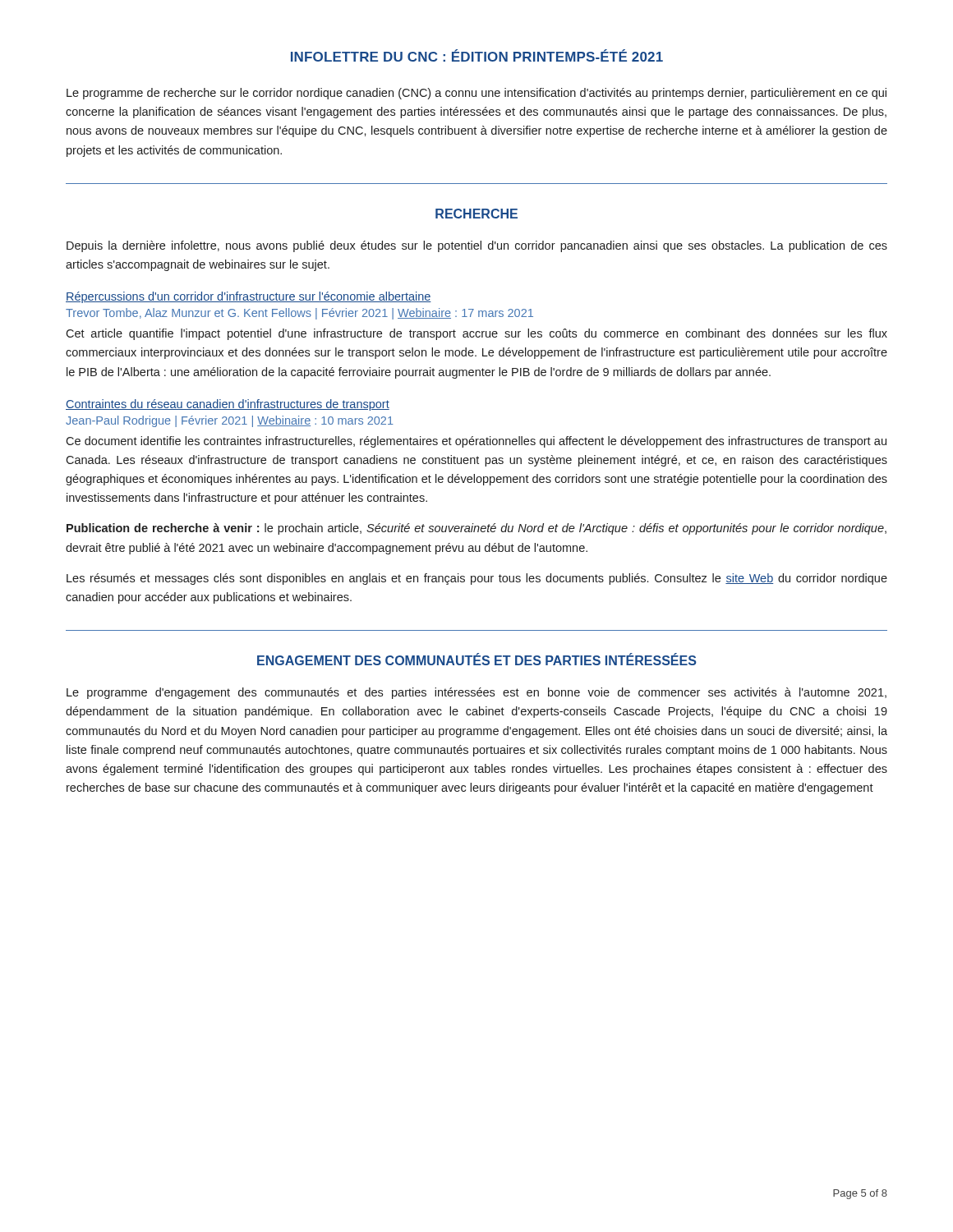
Task: Click on the block starting "Les résumés et"
Action: [x=476, y=588]
